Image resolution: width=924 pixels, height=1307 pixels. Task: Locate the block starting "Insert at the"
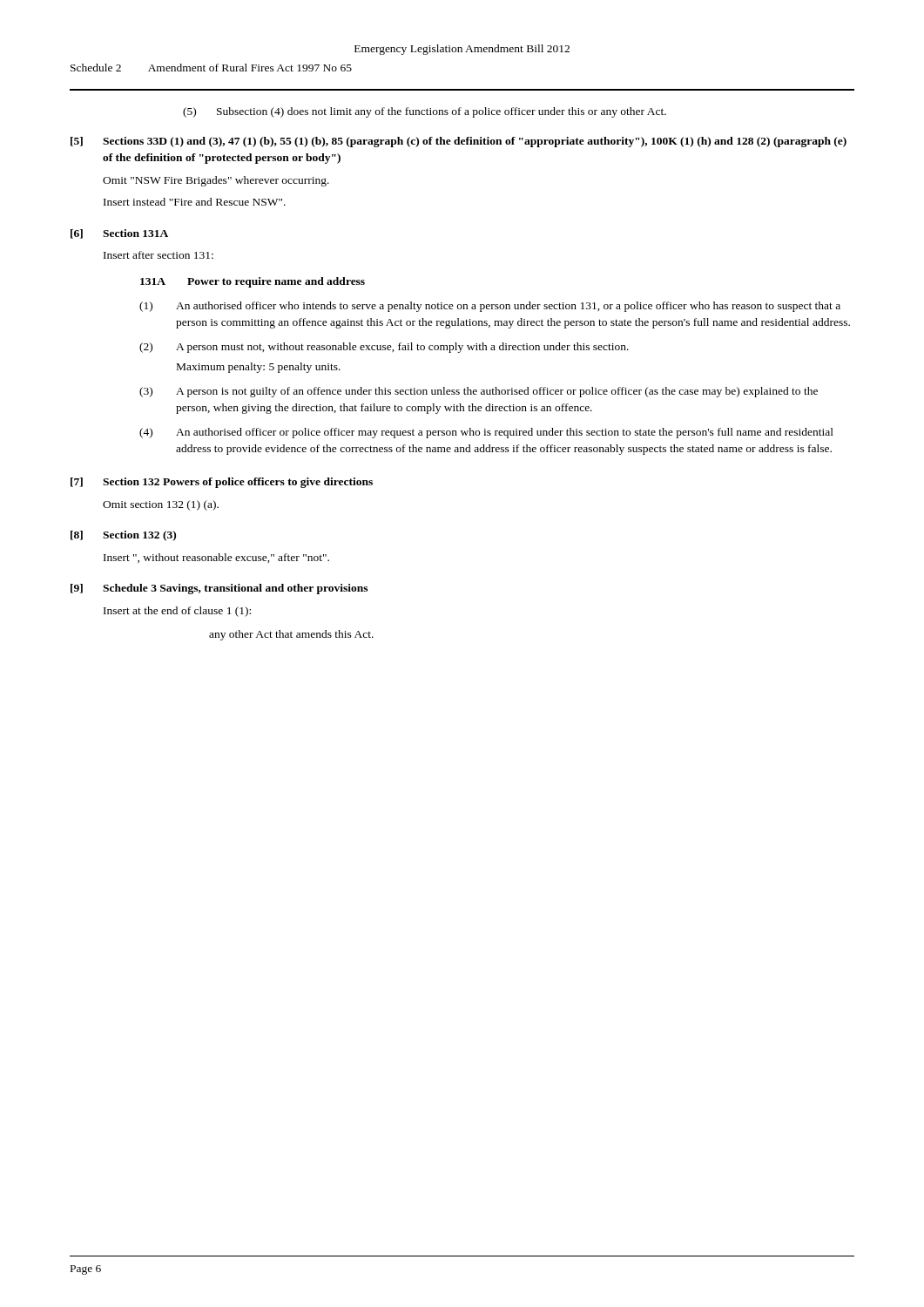click(x=177, y=610)
